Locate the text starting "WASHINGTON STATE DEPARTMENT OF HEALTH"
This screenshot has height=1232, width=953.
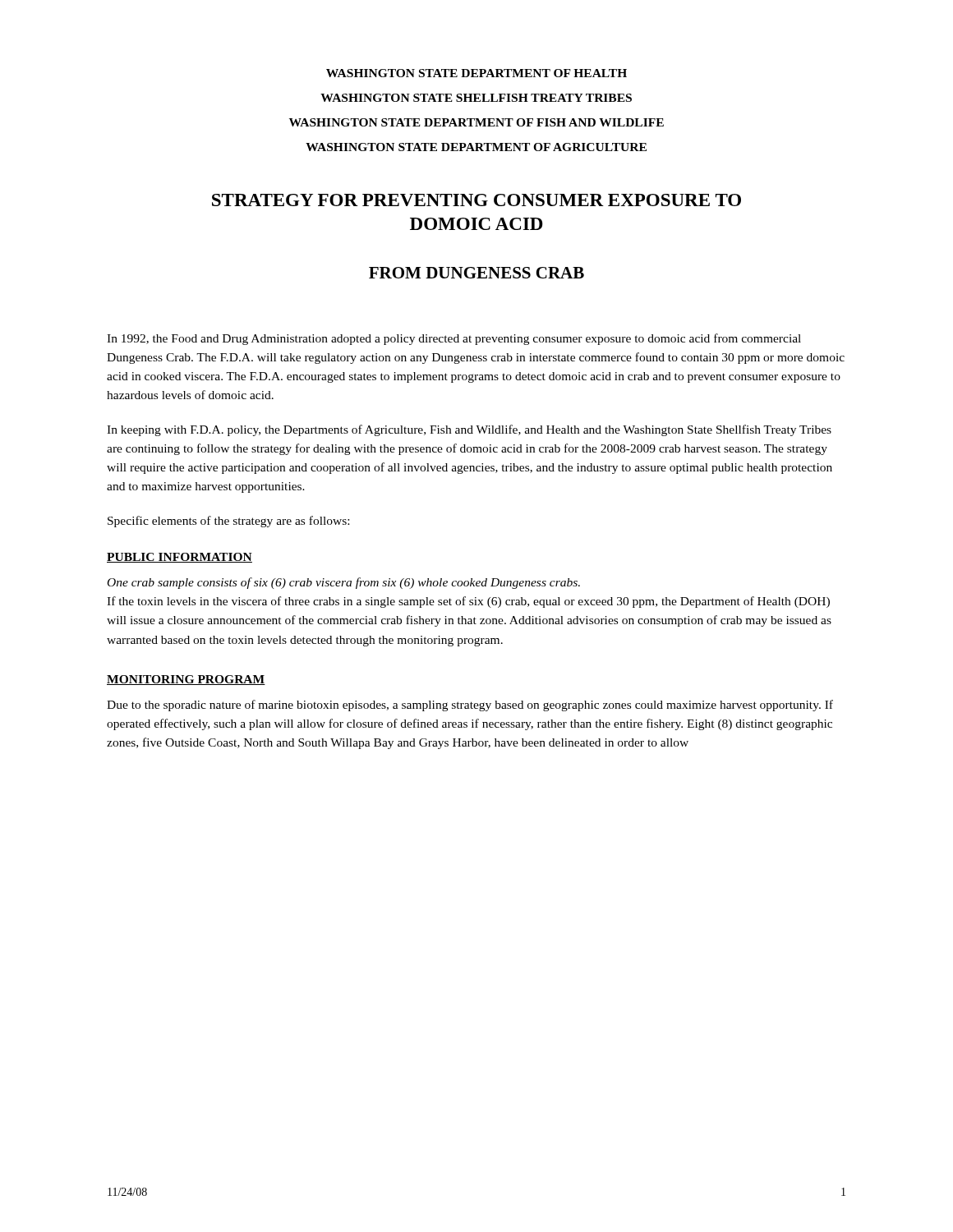tap(476, 73)
